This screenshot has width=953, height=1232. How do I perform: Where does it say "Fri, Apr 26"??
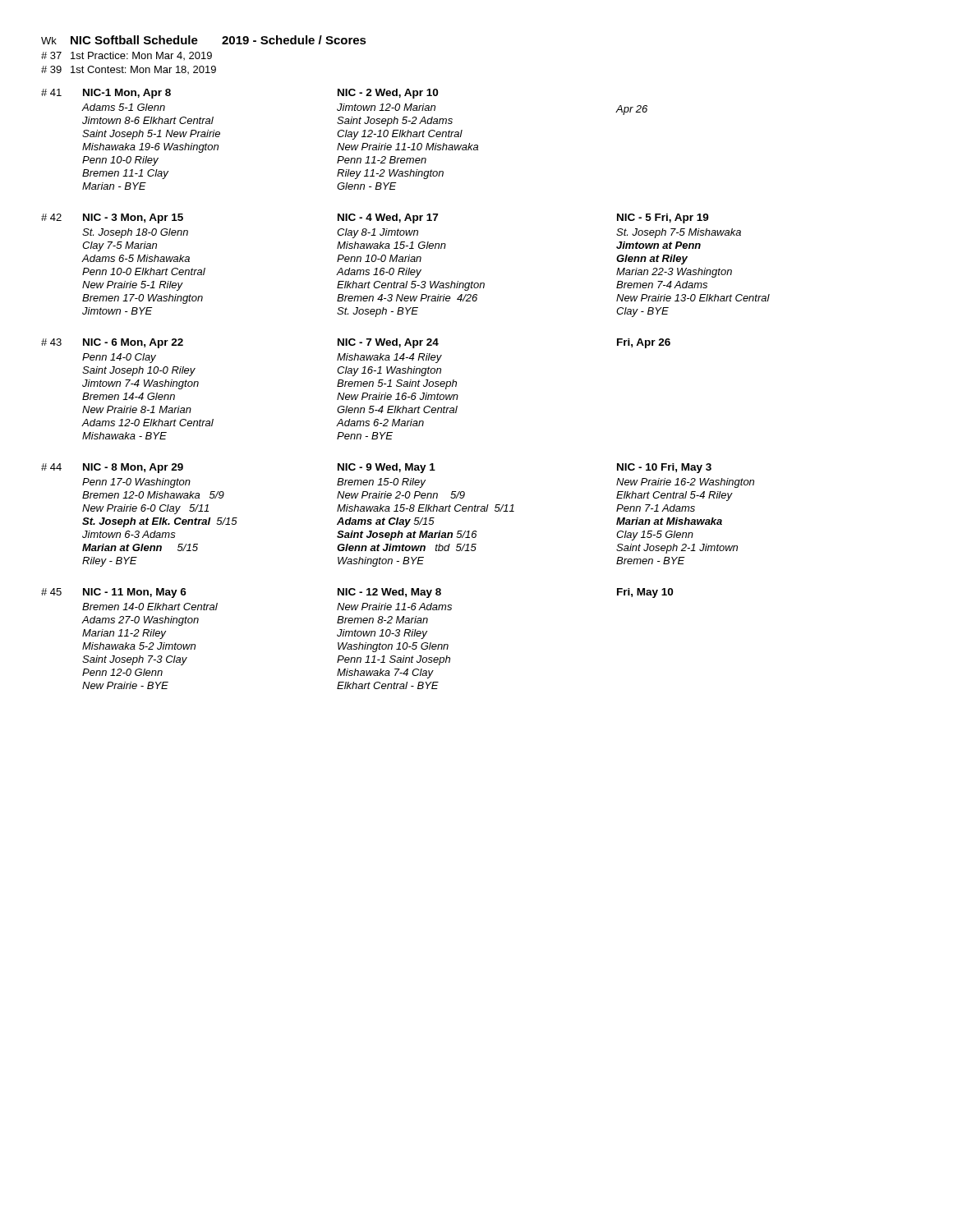click(643, 342)
